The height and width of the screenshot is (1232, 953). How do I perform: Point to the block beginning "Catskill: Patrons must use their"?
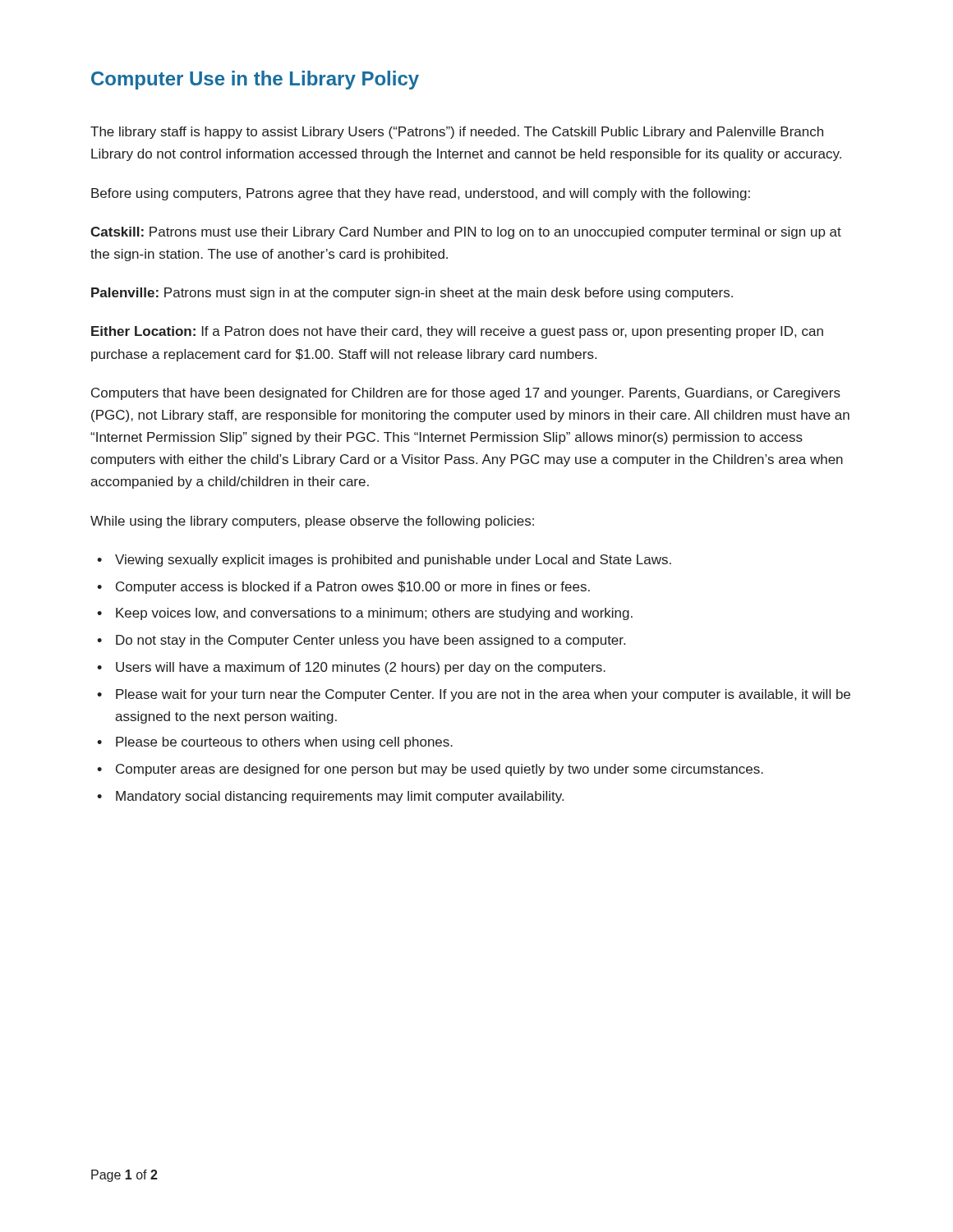tap(466, 243)
